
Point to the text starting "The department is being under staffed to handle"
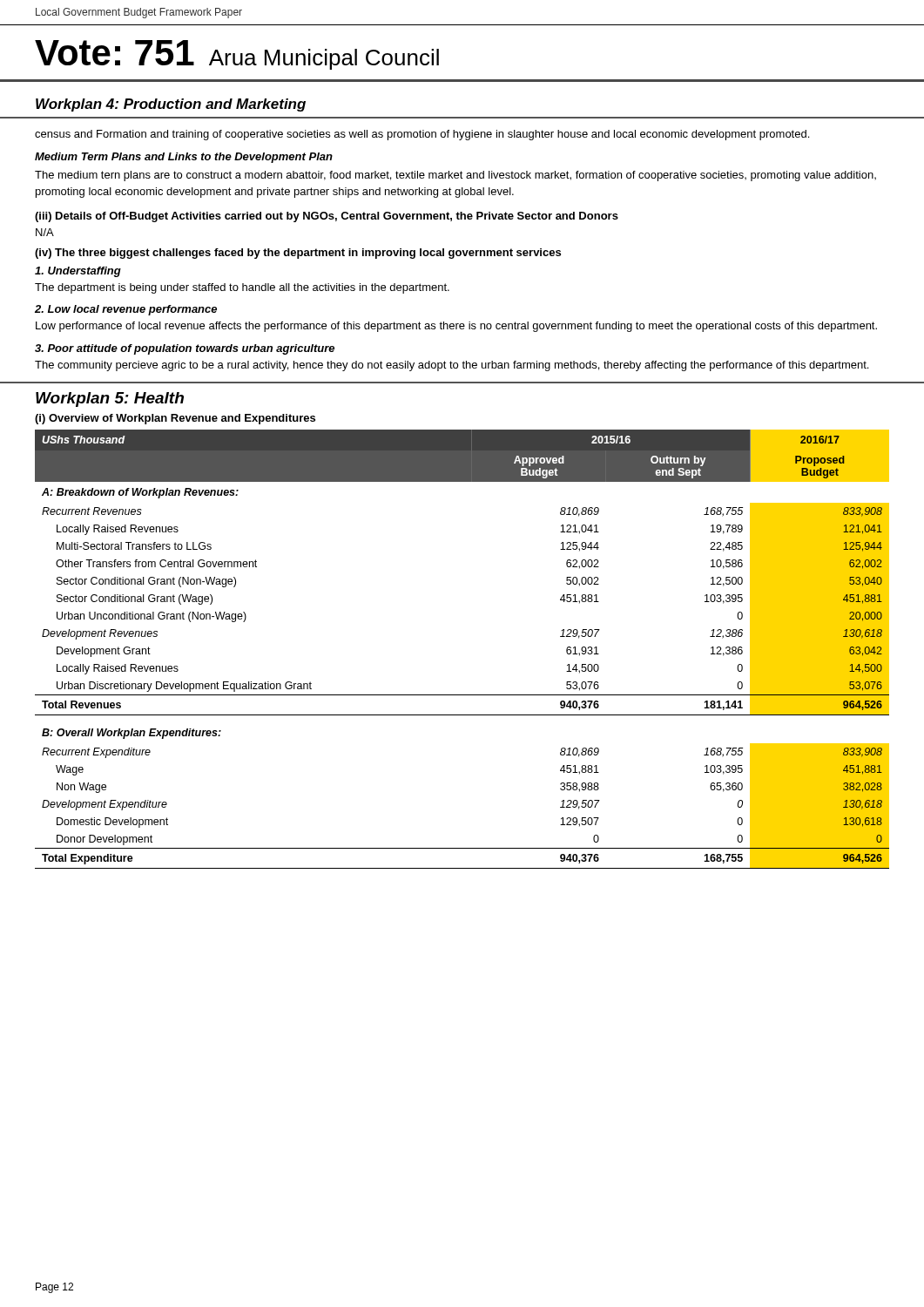pyautogui.click(x=242, y=287)
